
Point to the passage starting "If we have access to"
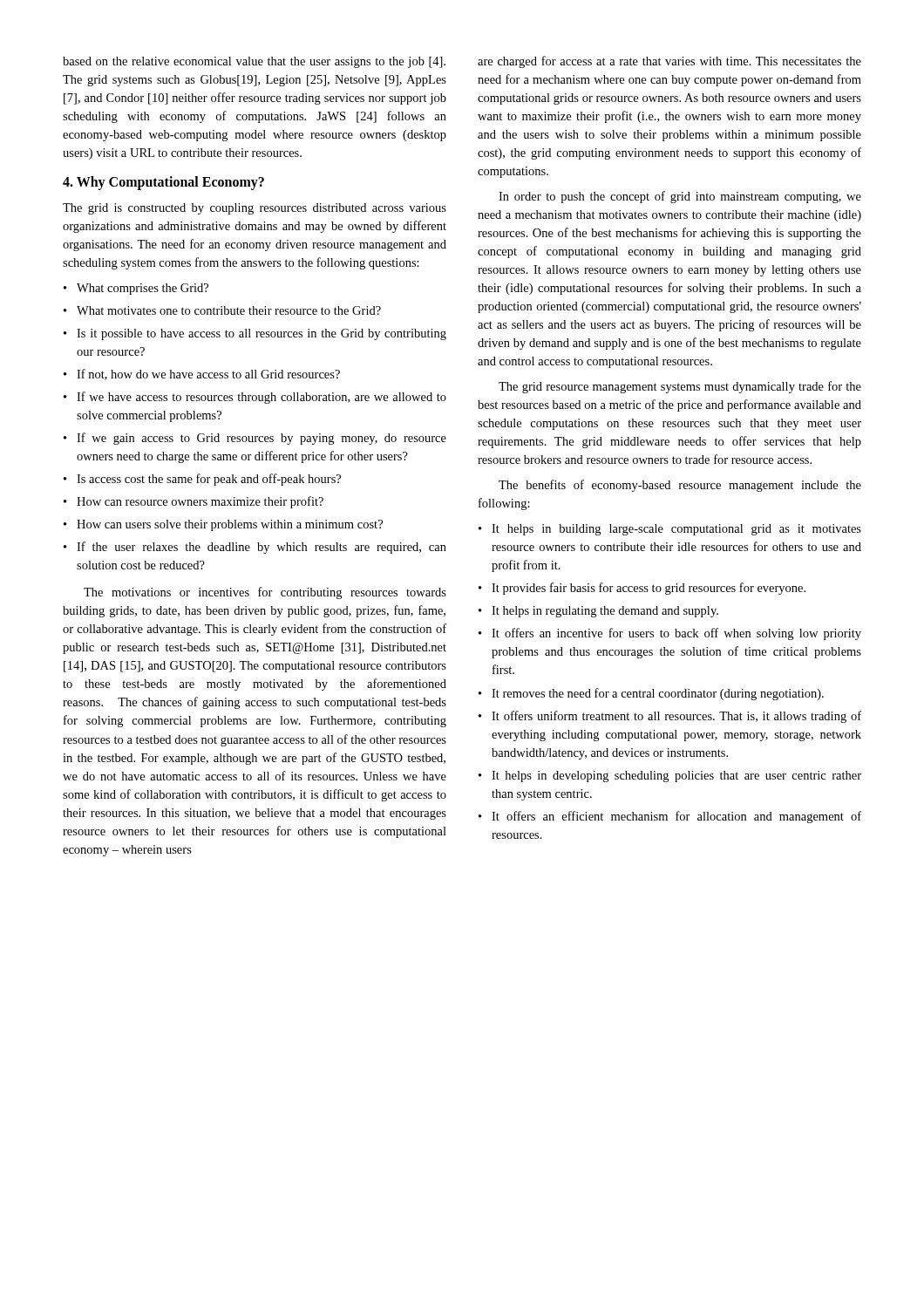point(261,406)
